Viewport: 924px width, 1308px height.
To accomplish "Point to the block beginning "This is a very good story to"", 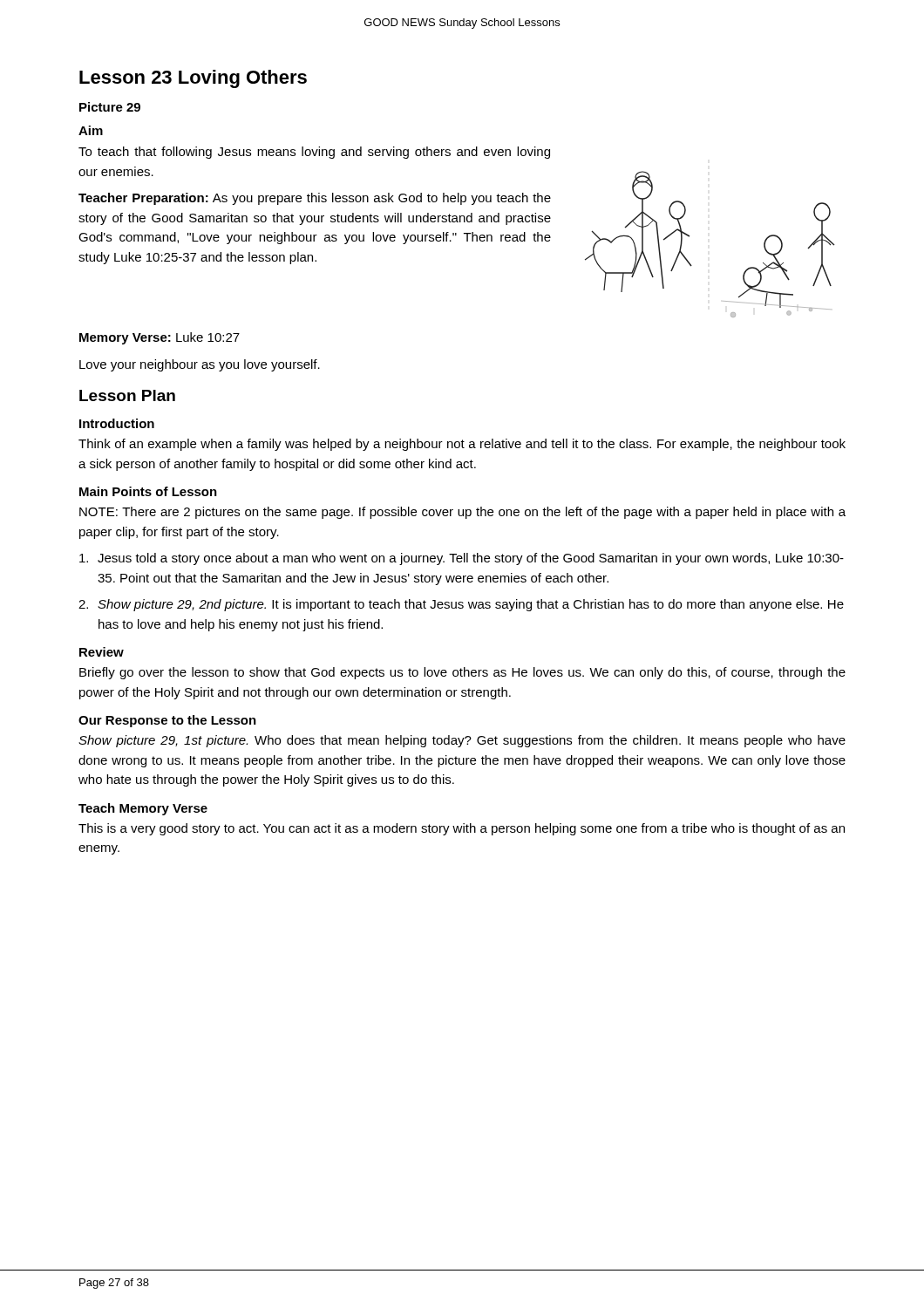I will 462,838.
